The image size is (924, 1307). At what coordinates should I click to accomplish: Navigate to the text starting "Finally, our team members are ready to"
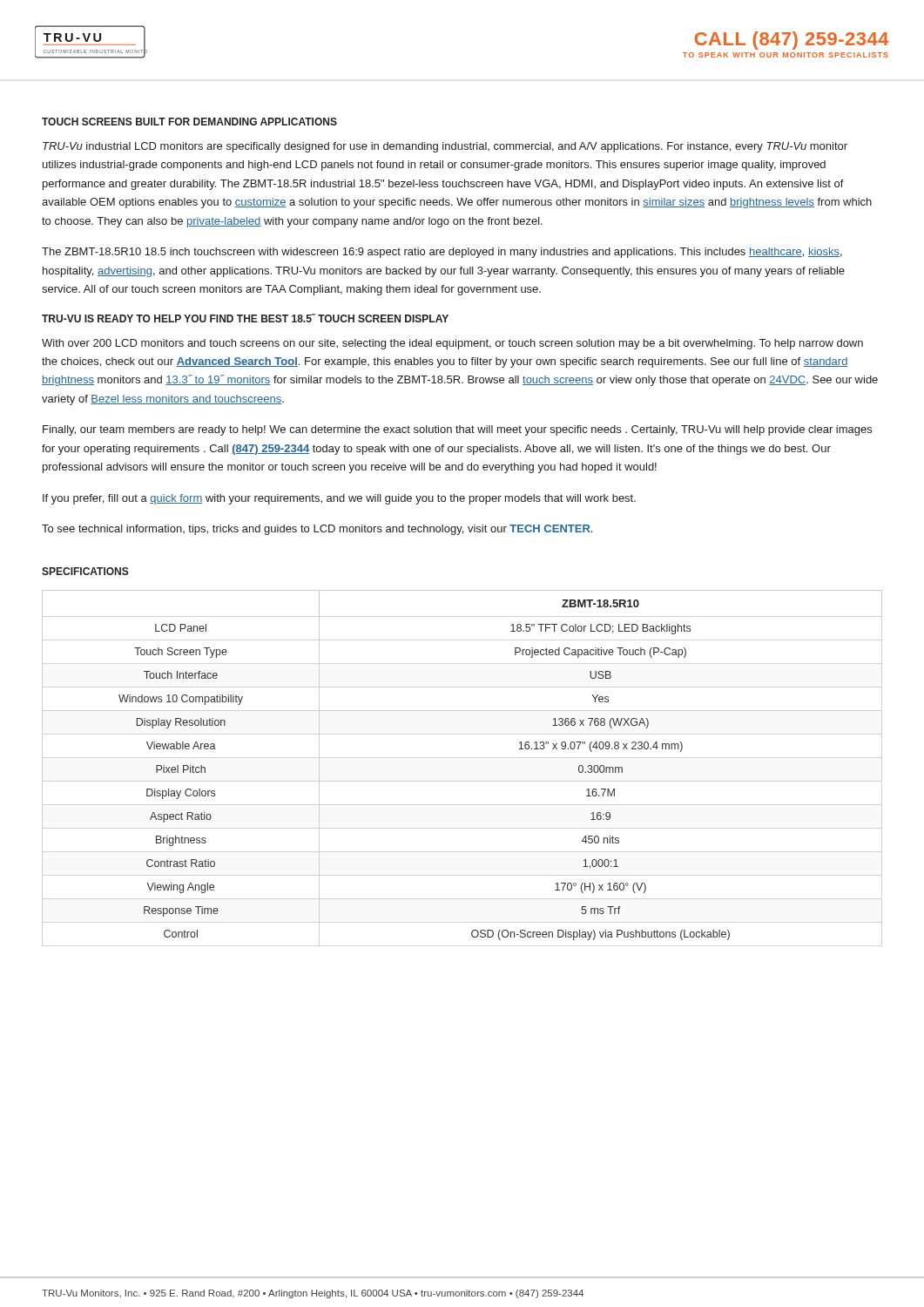click(x=457, y=448)
